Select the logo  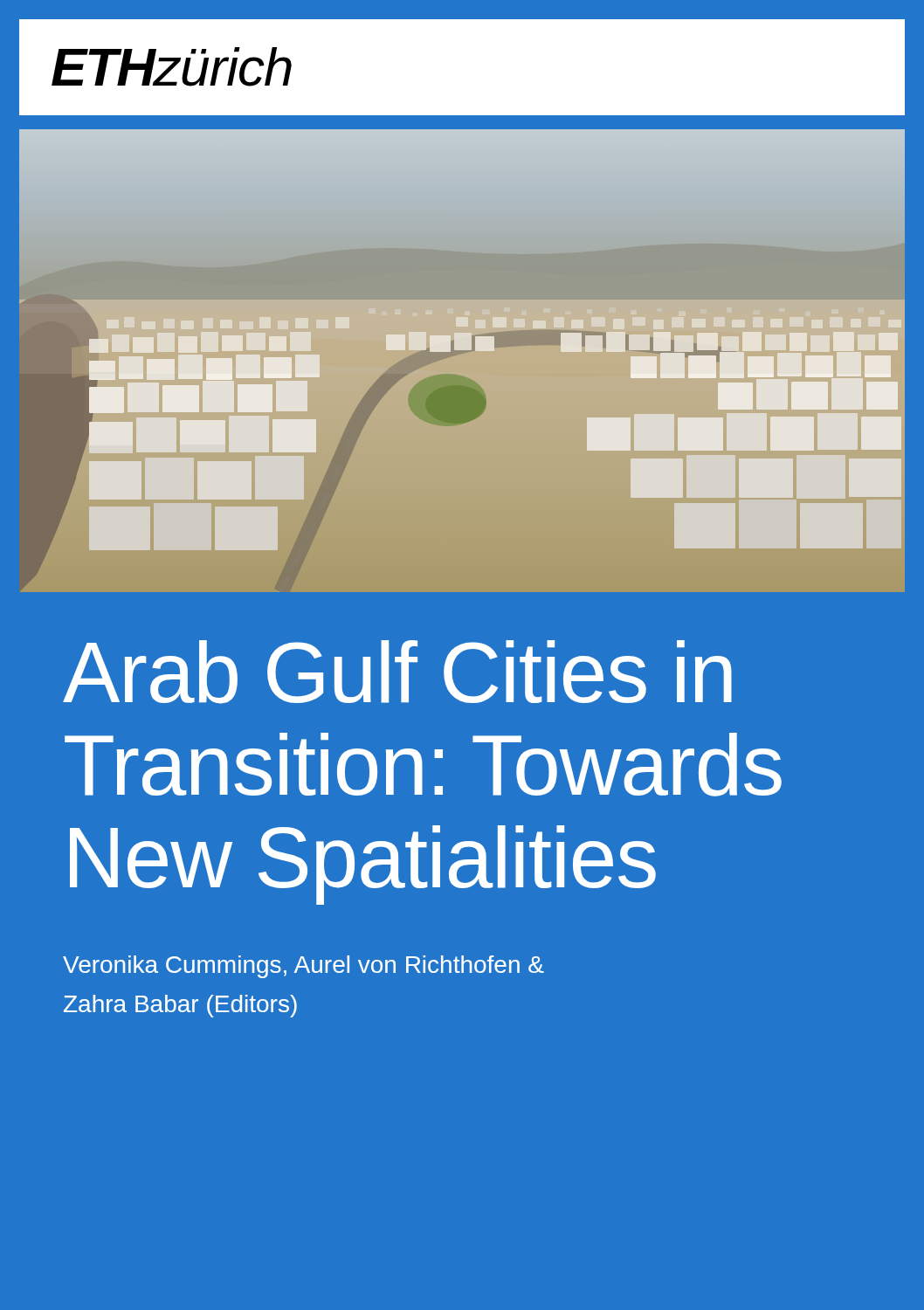(172, 67)
